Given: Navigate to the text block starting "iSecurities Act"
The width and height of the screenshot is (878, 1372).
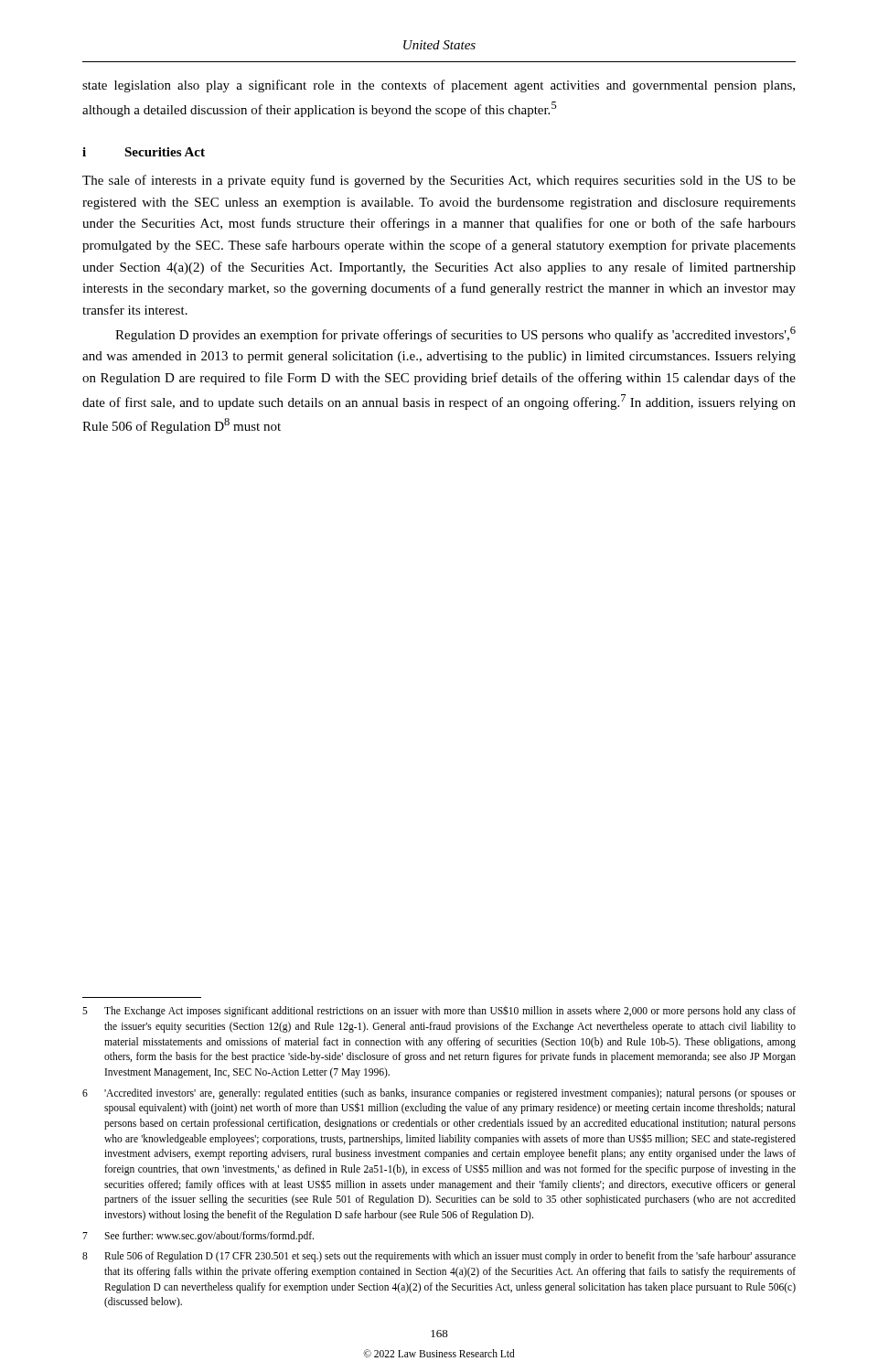Looking at the screenshot, I should [144, 152].
